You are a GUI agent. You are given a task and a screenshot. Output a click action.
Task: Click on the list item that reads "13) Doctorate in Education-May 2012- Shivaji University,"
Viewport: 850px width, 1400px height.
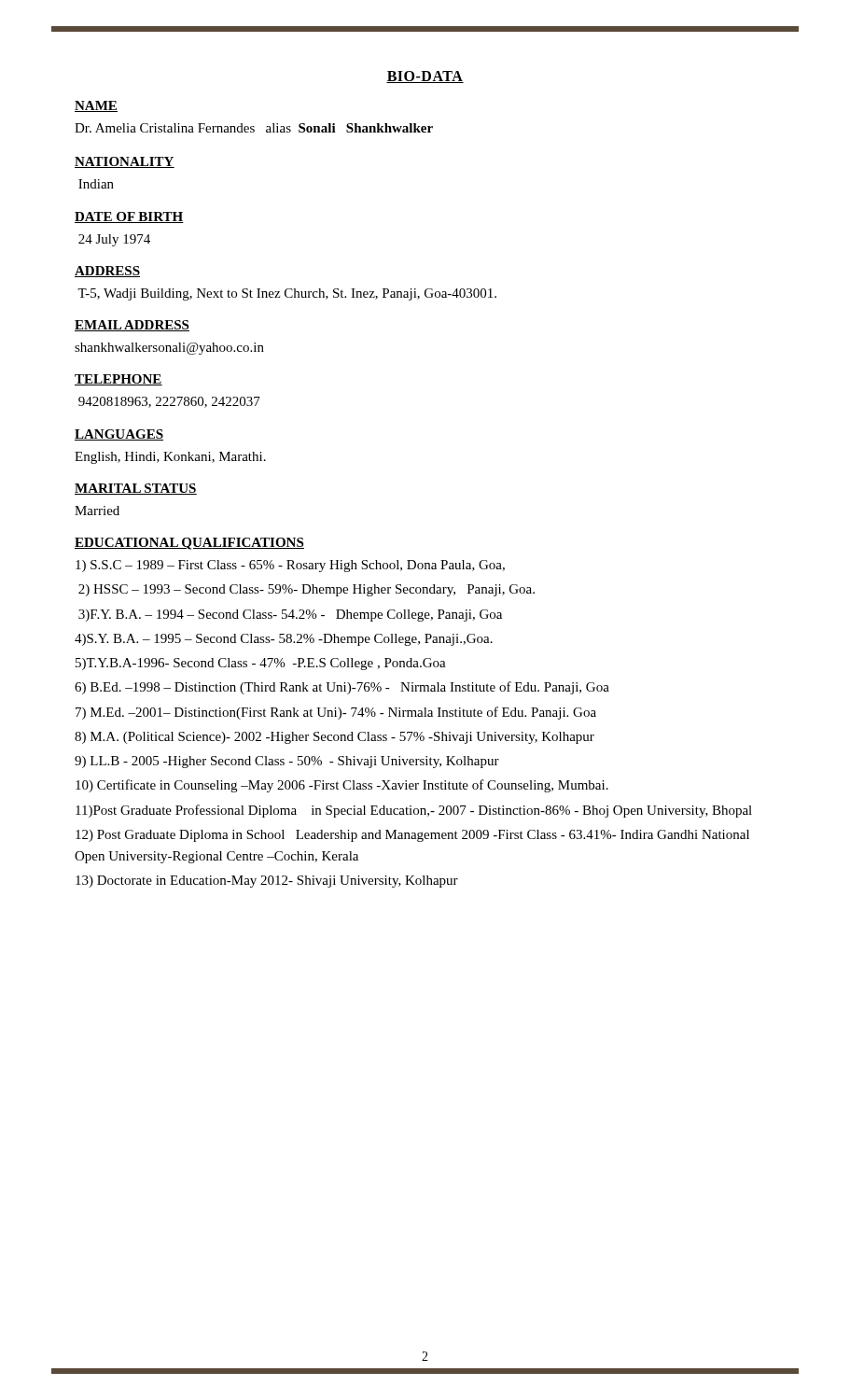click(x=266, y=880)
